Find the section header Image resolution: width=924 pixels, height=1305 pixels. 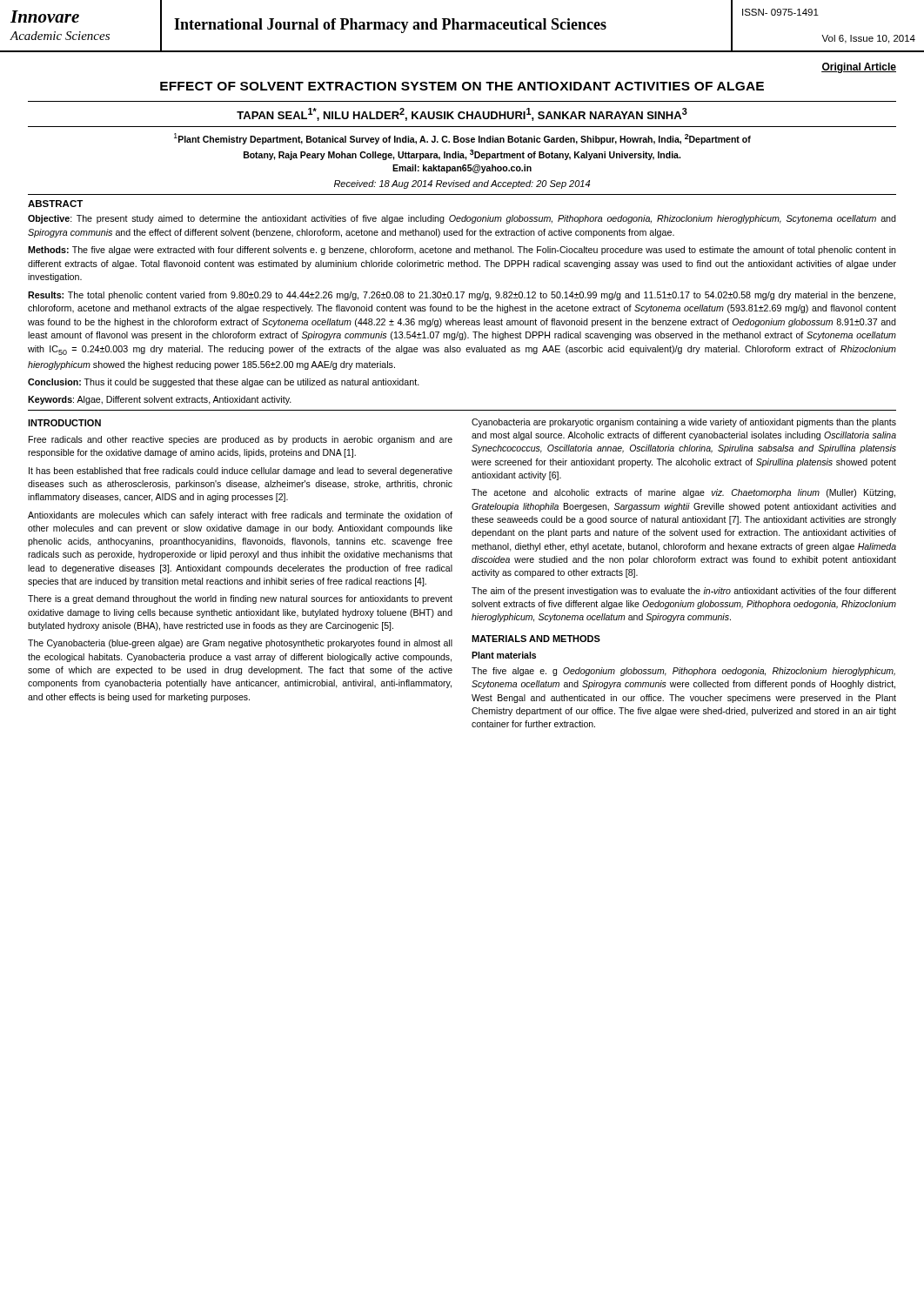click(x=55, y=204)
